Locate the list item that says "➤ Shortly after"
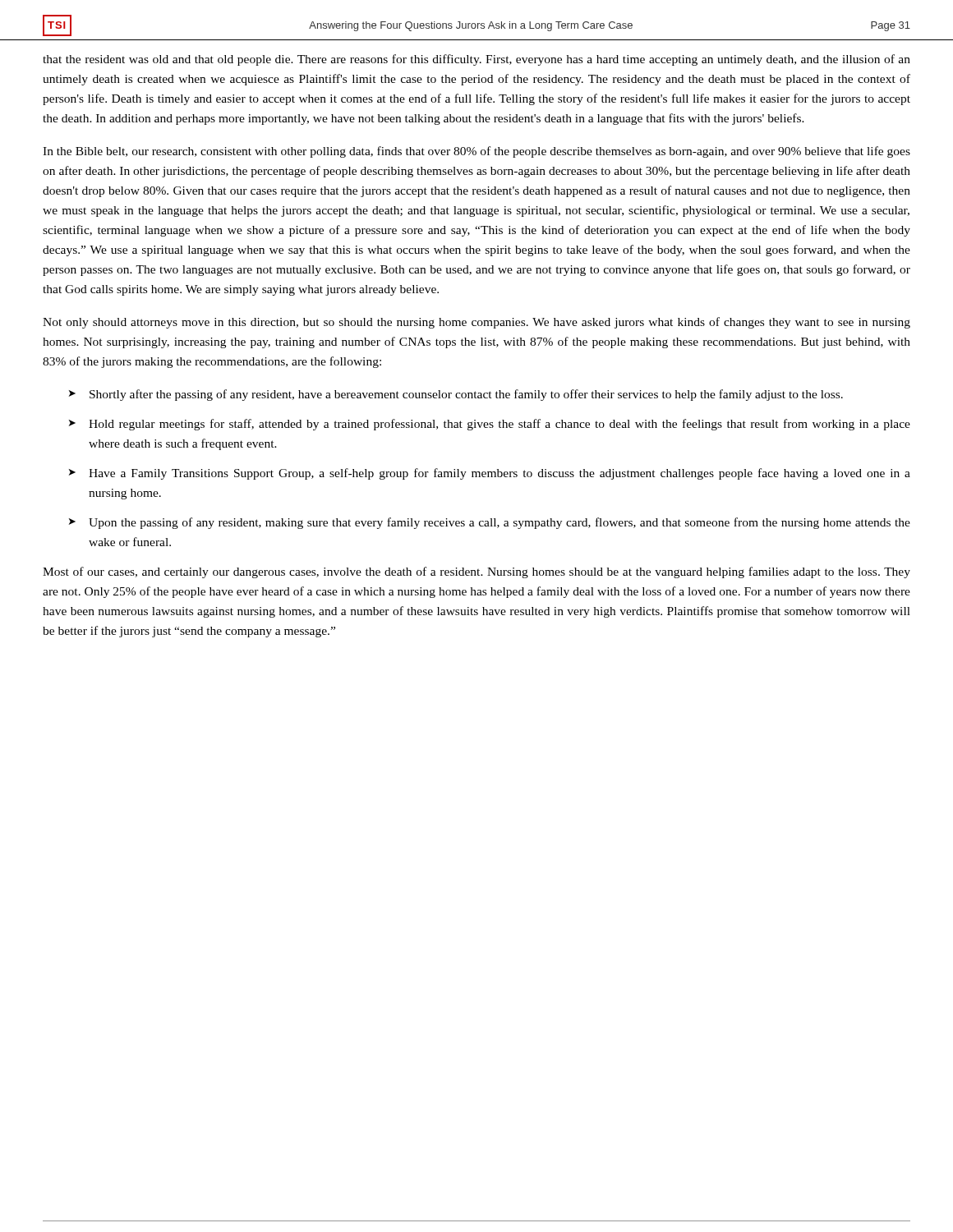The image size is (953, 1232). pyautogui.click(x=489, y=394)
